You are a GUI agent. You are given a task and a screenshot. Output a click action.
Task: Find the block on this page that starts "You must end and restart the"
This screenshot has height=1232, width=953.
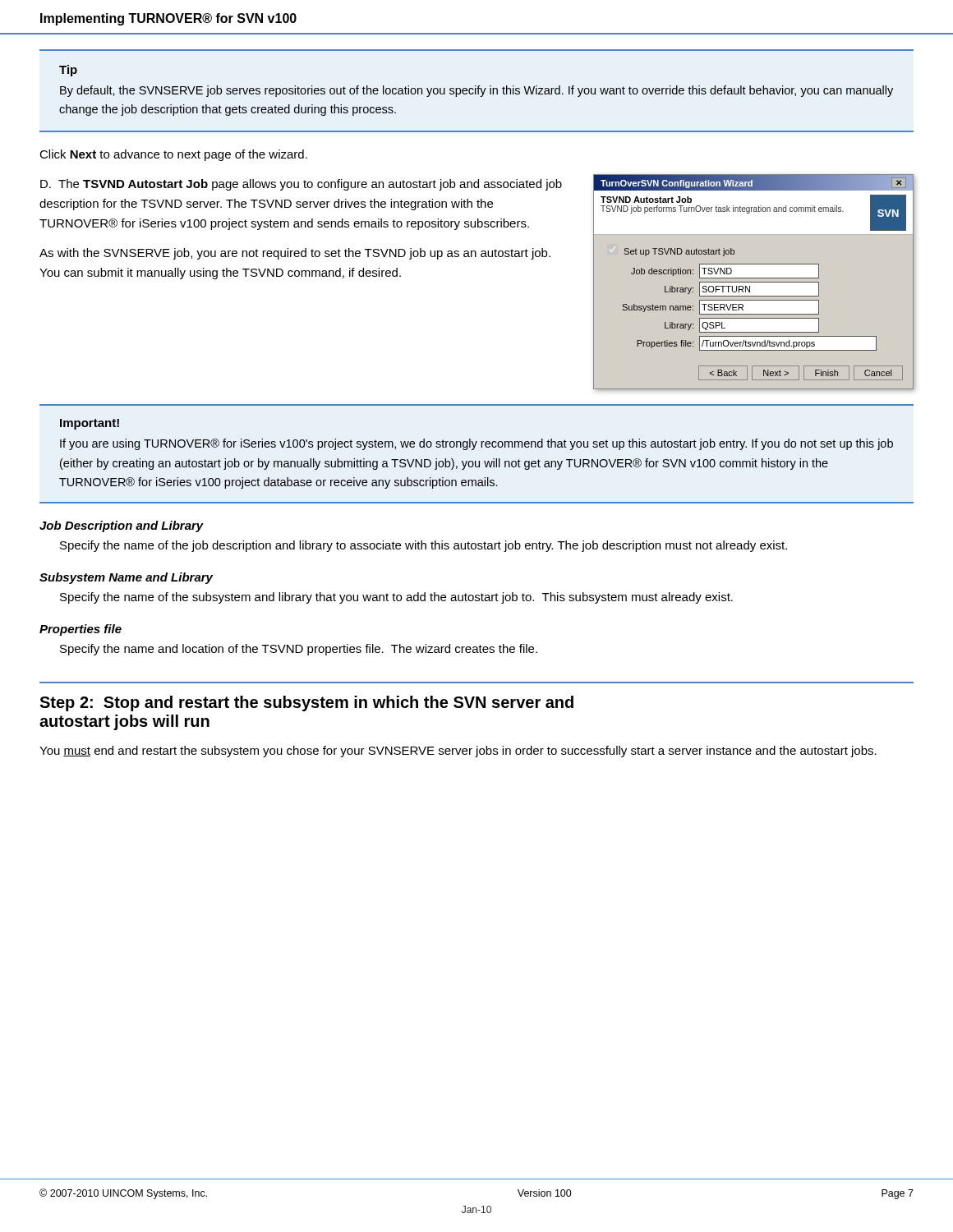[x=458, y=750]
